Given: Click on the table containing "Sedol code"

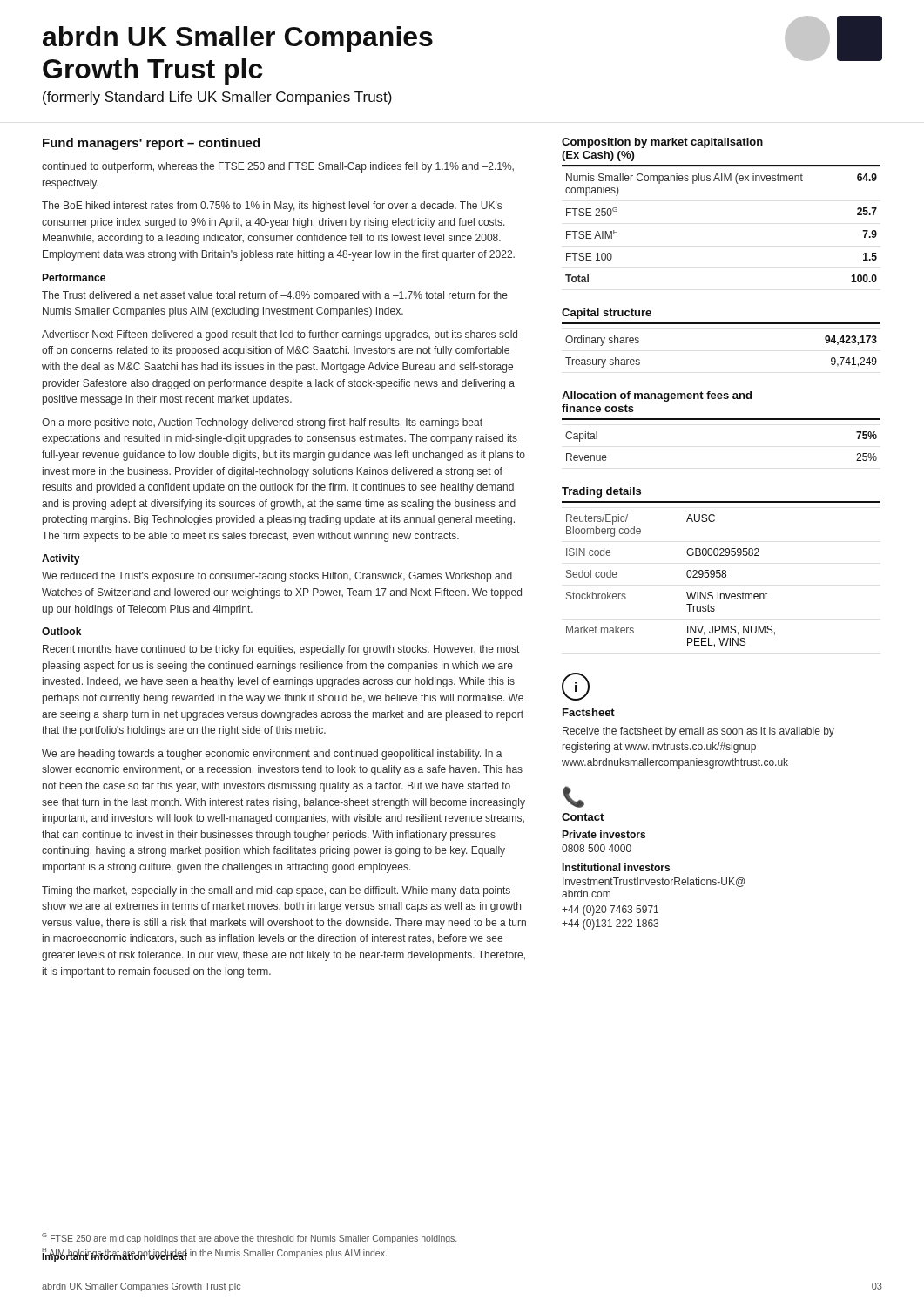Looking at the screenshot, I should point(721,580).
